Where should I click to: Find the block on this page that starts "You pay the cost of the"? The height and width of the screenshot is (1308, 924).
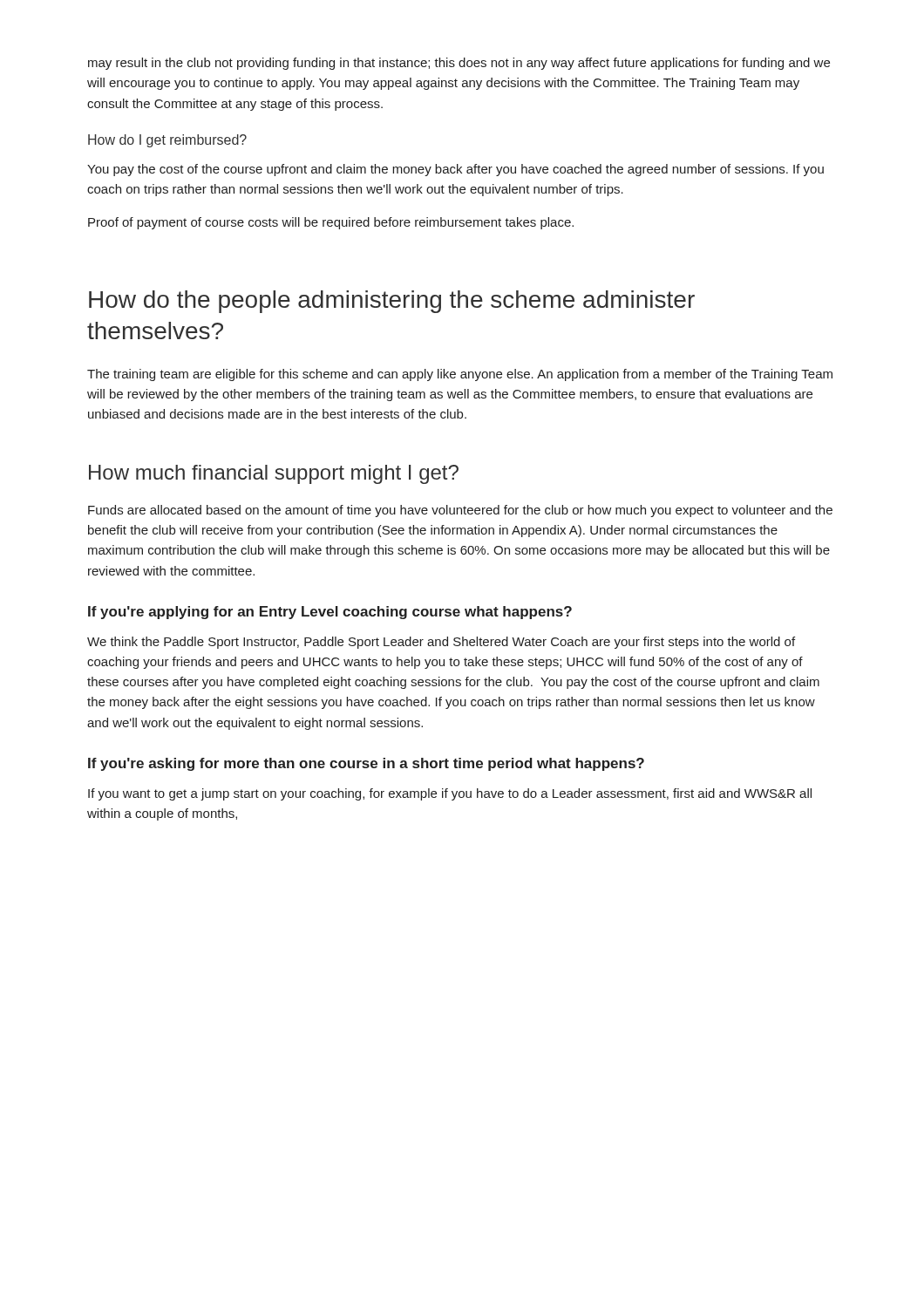click(456, 179)
